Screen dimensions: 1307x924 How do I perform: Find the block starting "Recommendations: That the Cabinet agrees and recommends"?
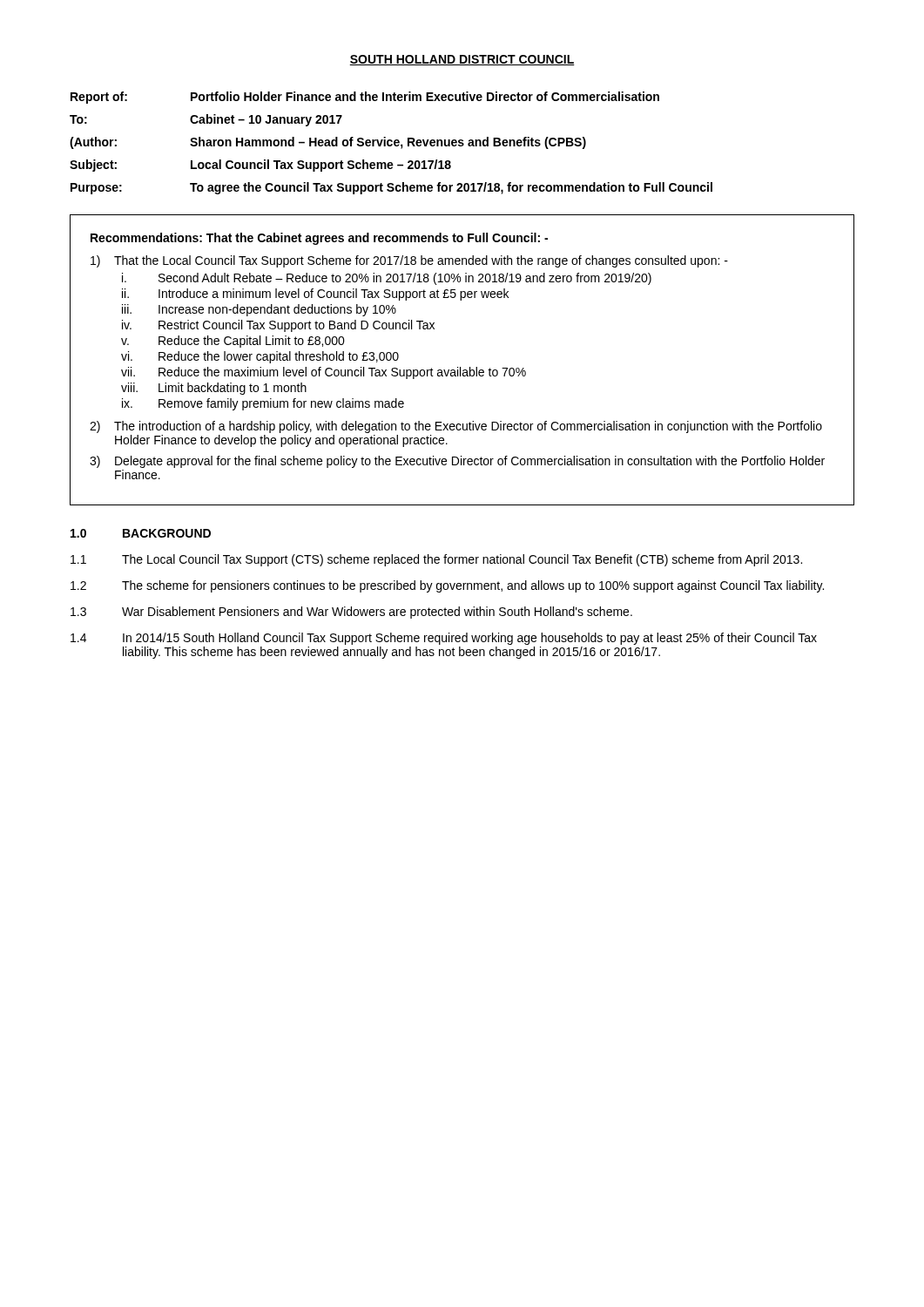point(462,356)
